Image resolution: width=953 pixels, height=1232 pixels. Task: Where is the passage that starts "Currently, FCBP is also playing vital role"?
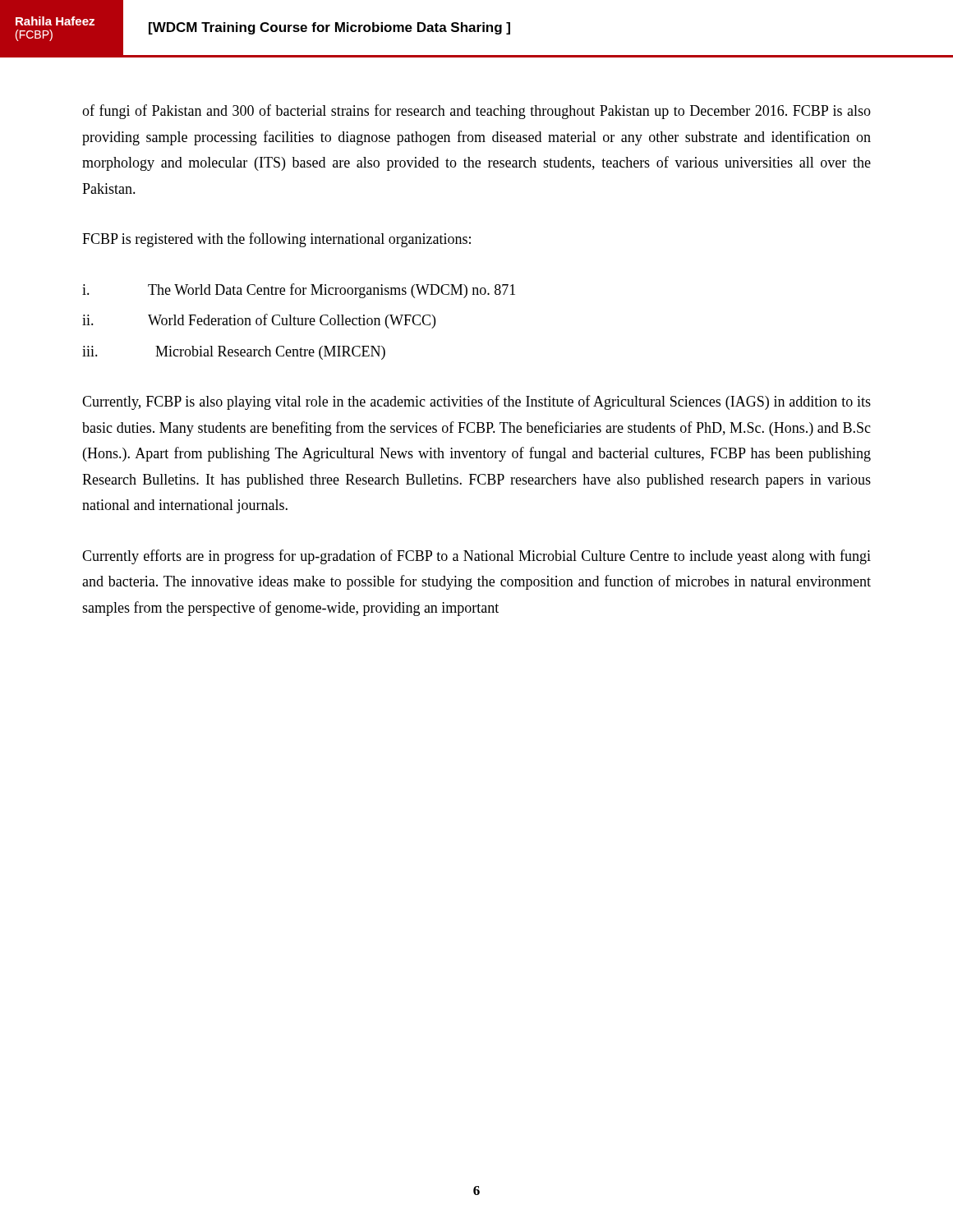(x=476, y=453)
